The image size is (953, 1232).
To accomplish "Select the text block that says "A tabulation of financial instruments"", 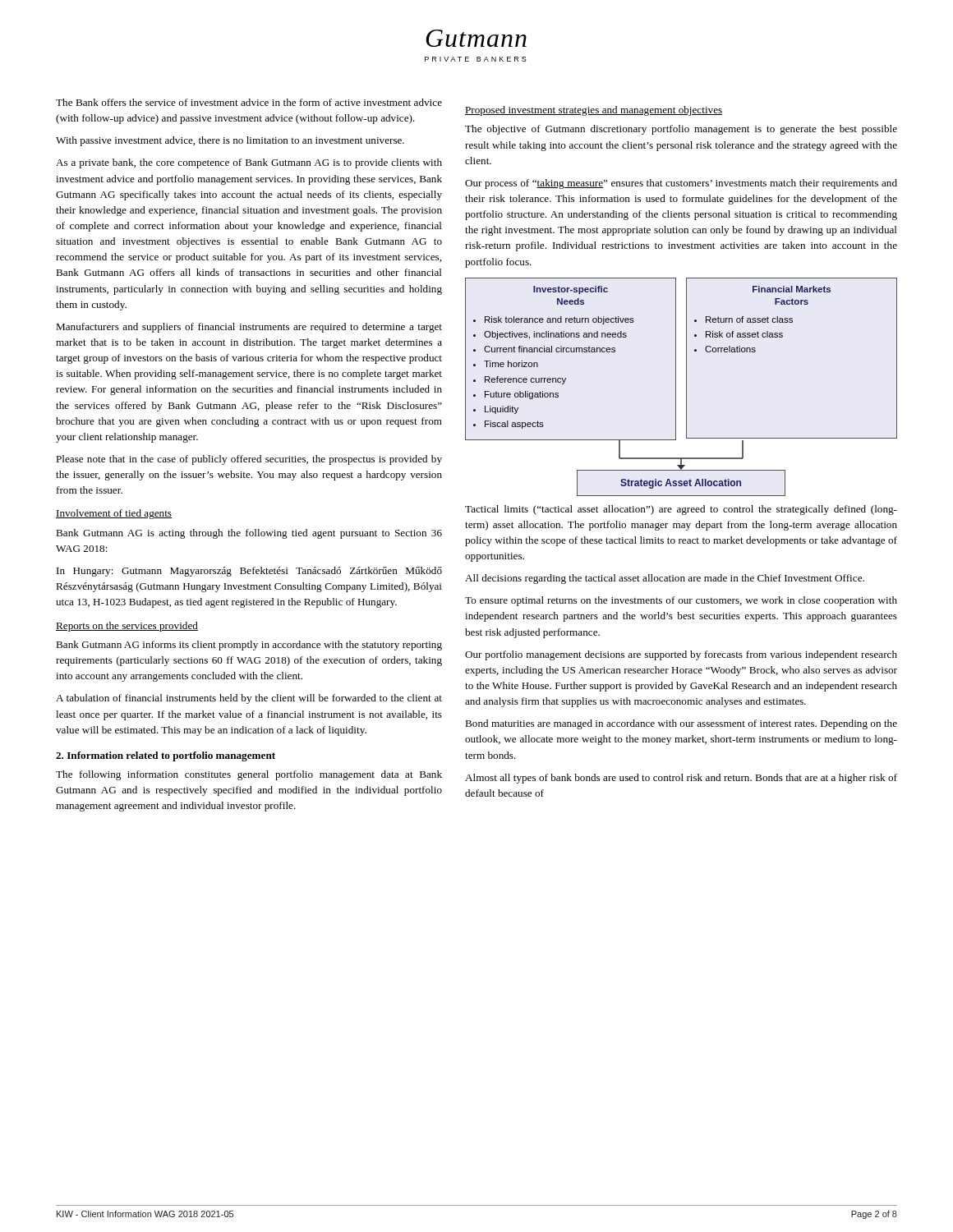I will pos(249,714).
